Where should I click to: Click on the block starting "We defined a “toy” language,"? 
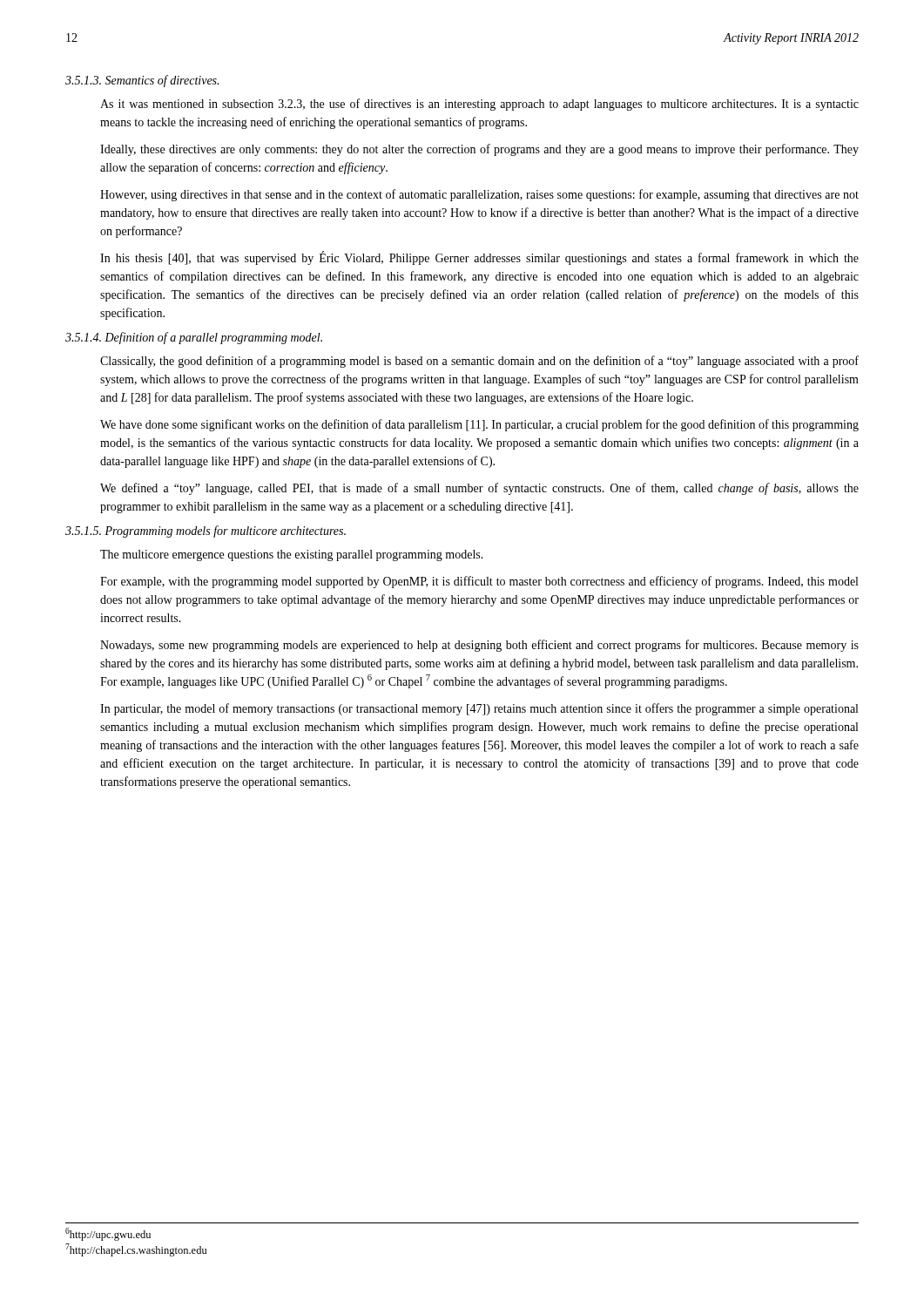click(479, 498)
